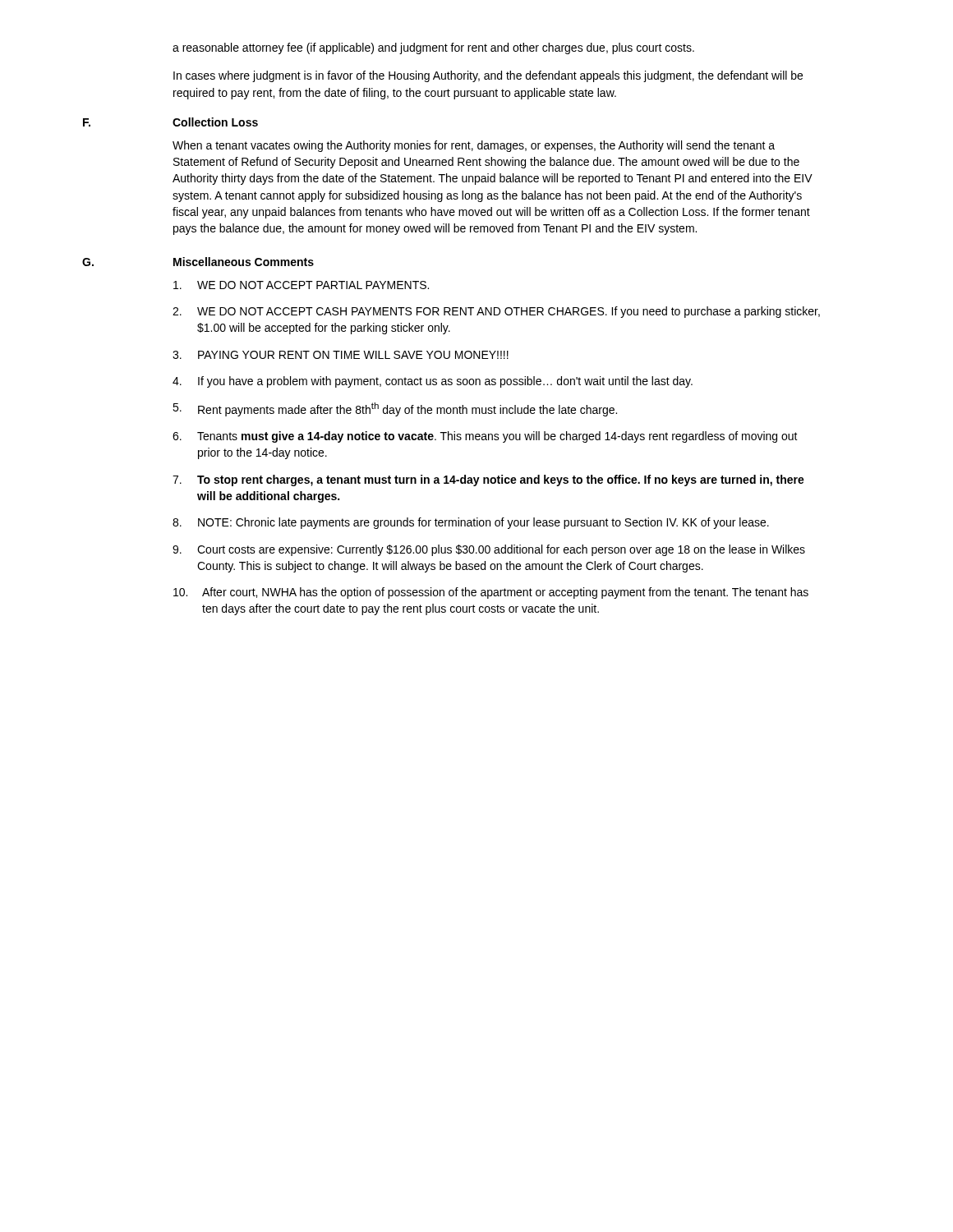Where does it say "WE DO NOT ACCEPT PARTIAL PAYMENTS."?
953x1232 pixels.
click(x=301, y=285)
